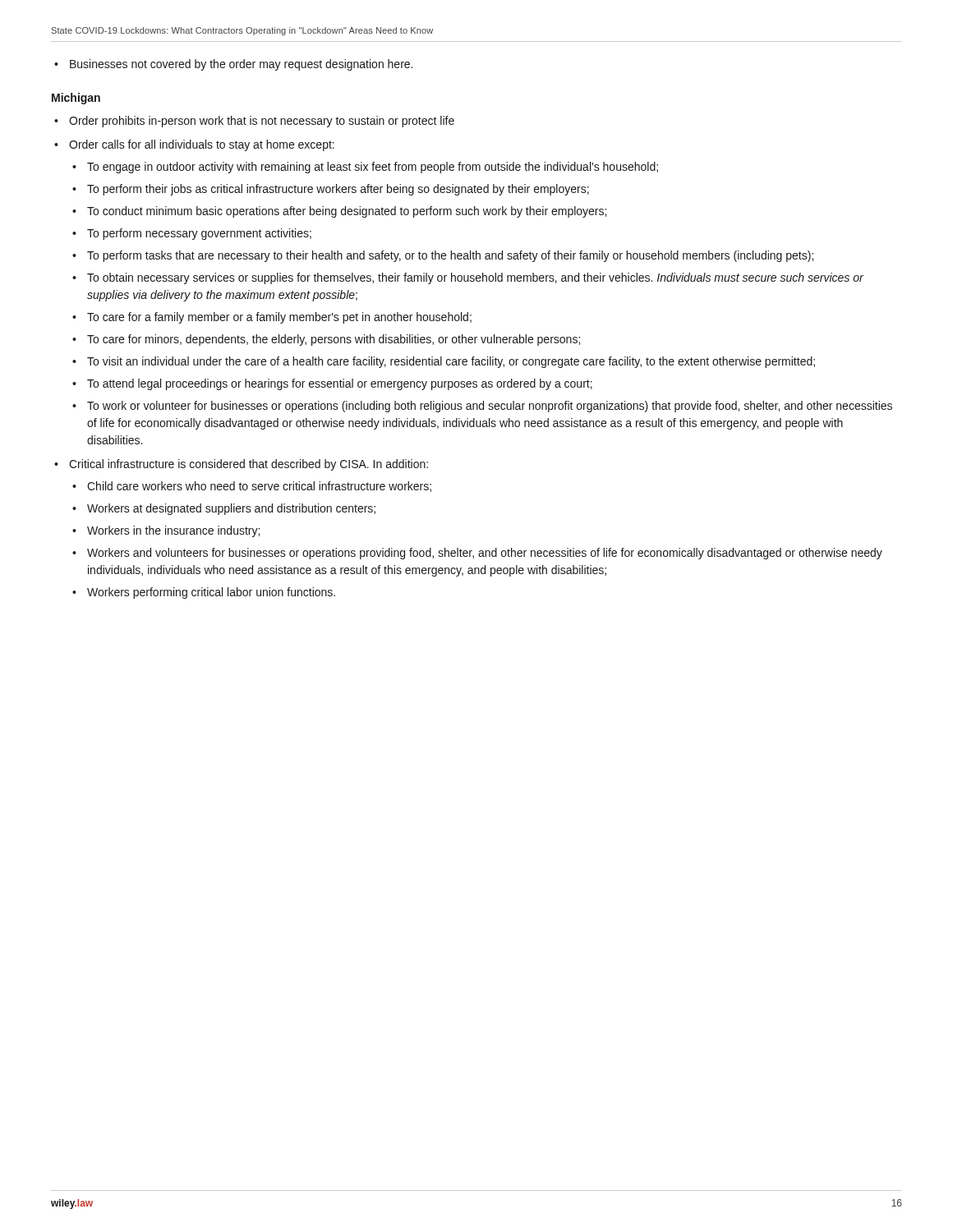Click on the list item containing "To care for a family member"
The height and width of the screenshot is (1232, 953).
(280, 317)
